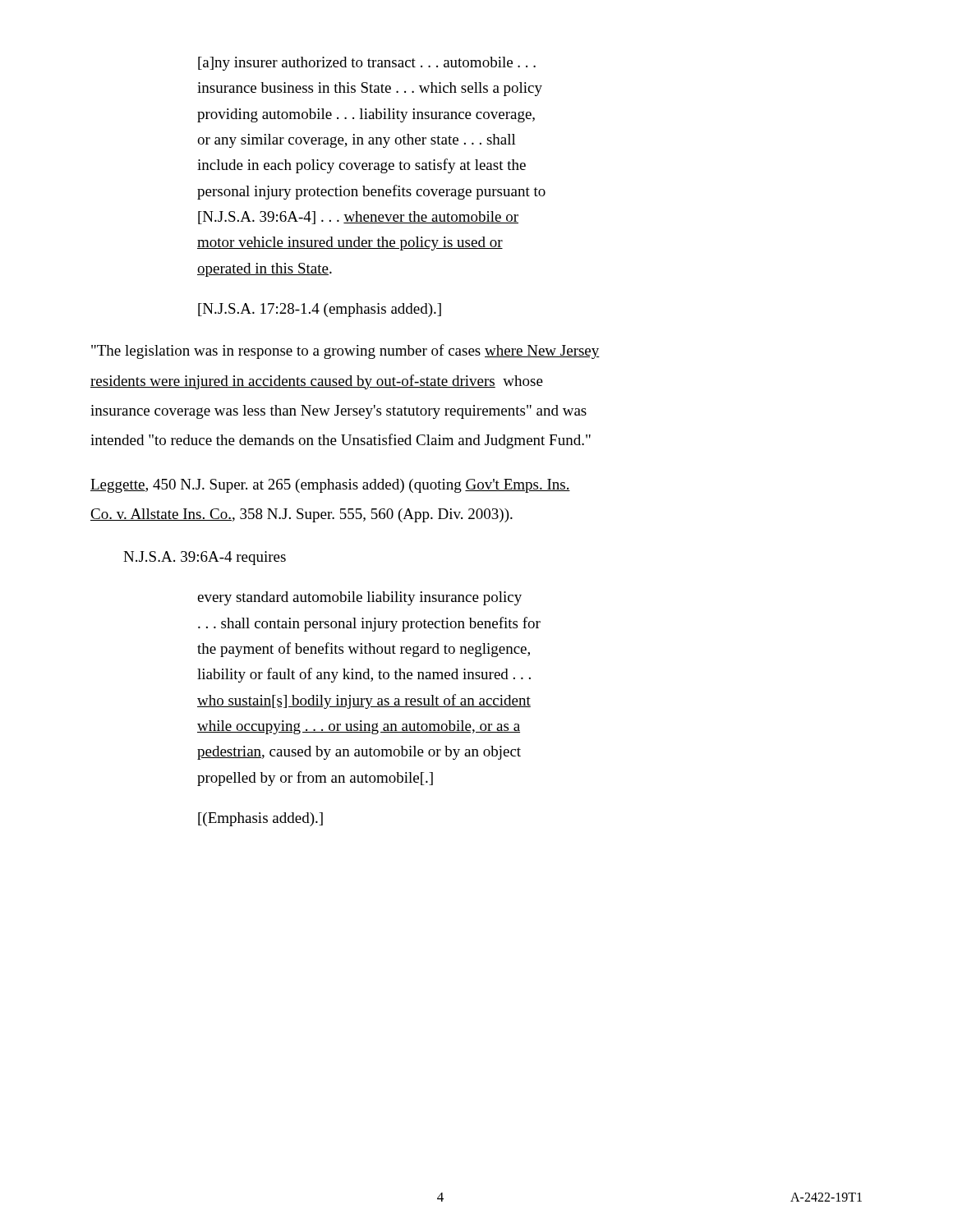
Task: Point to the block beginning ""The legislation was in response to a growing"
Action: point(345,351)
